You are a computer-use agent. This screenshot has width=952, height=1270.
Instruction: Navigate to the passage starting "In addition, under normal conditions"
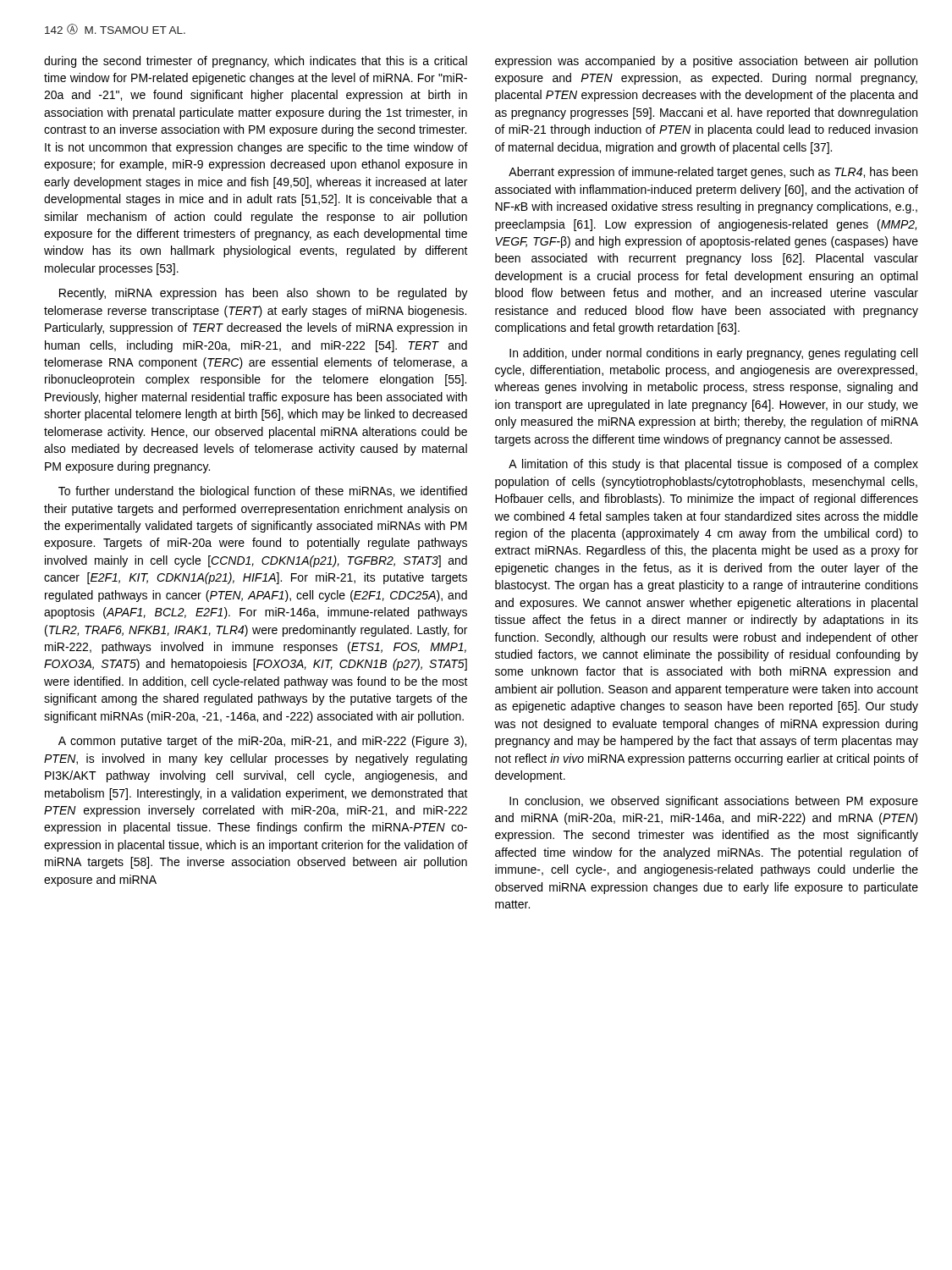coord(706,396)
